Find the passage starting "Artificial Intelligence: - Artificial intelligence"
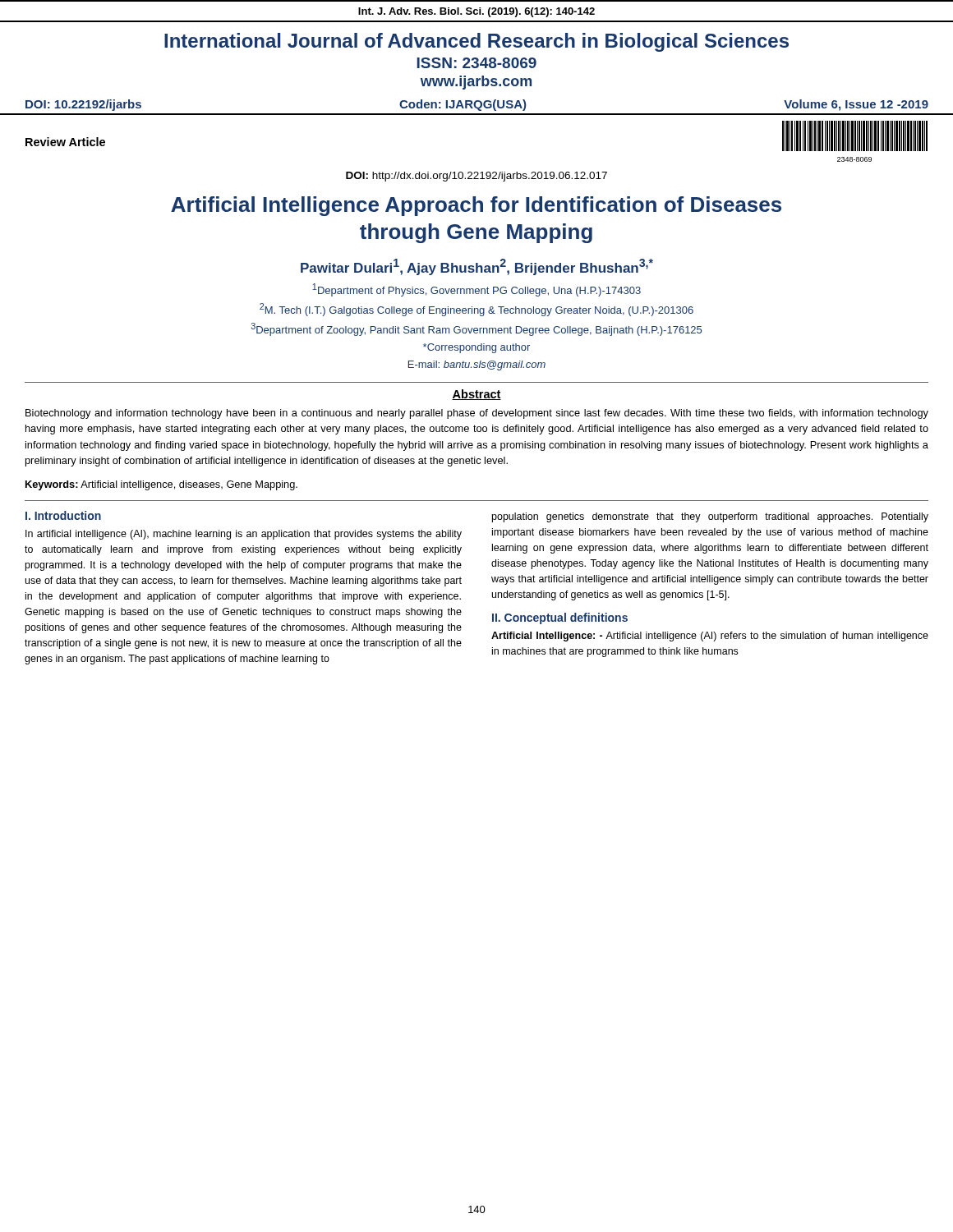The height and width of the screenshot is (1232, 953). [710, 643]
